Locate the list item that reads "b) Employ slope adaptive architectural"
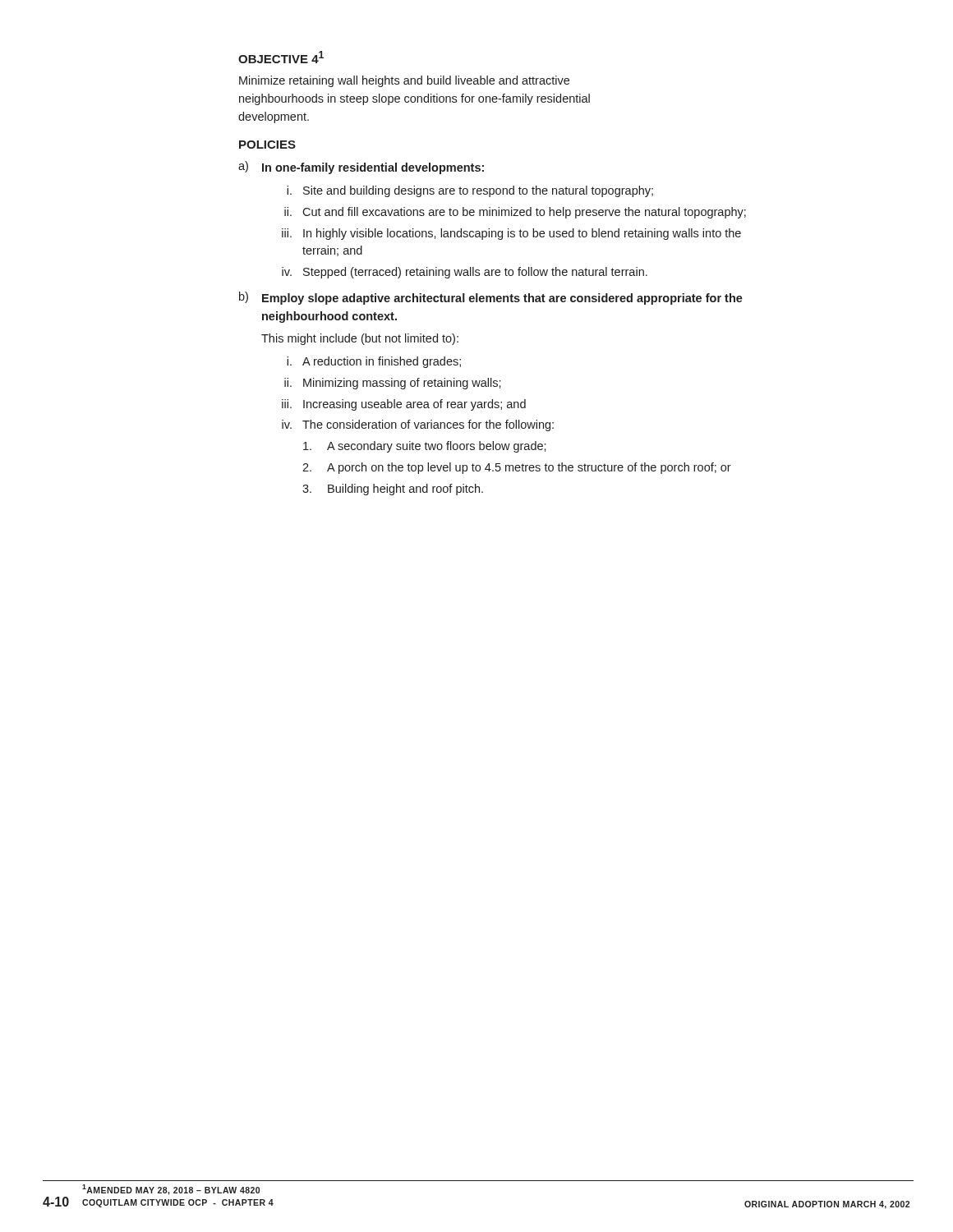Image resolution: width=953 pixels, height=1232 pixels. click(493, 397)
